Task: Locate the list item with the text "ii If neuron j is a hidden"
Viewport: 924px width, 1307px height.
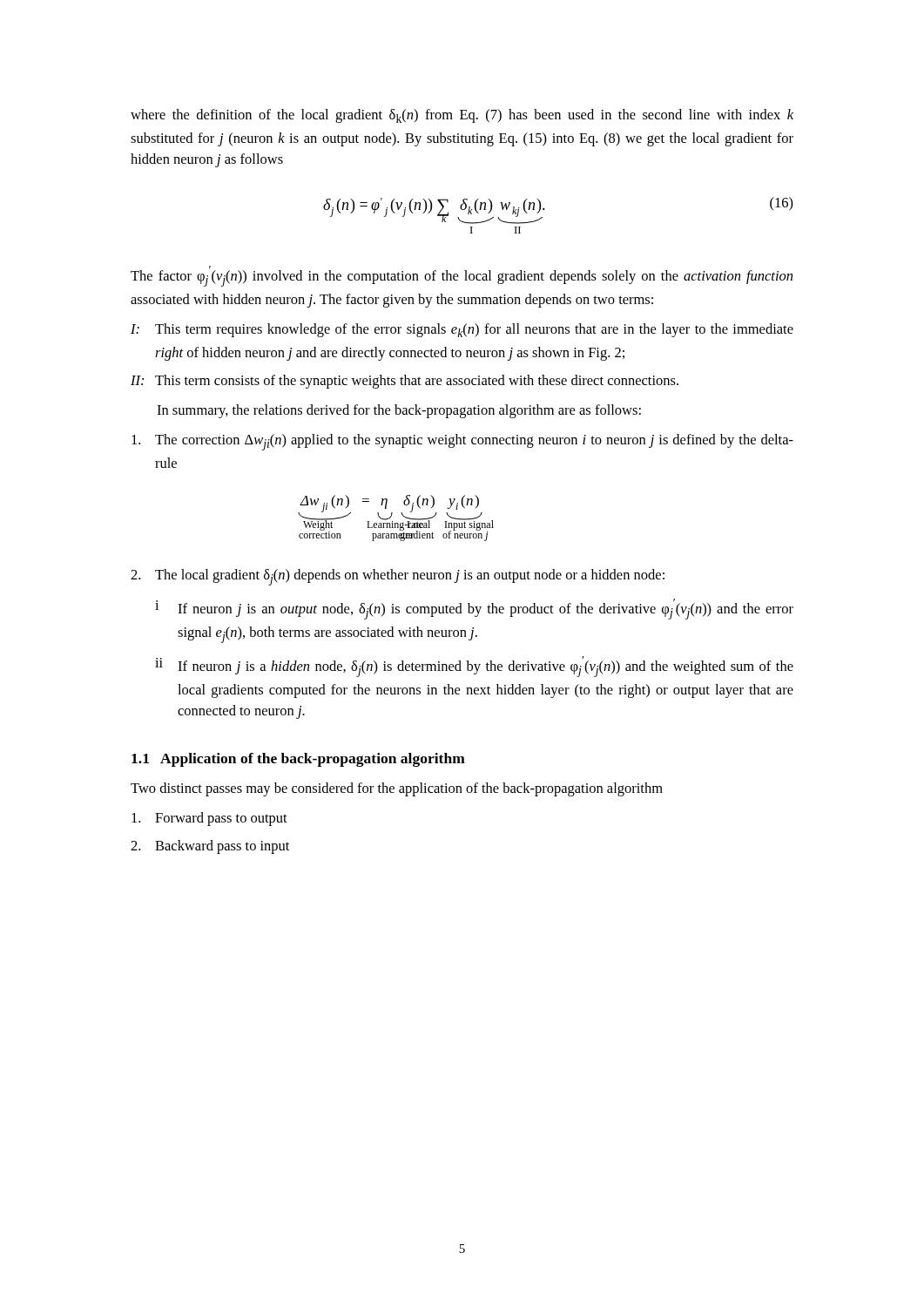Action: coord(474,687)
